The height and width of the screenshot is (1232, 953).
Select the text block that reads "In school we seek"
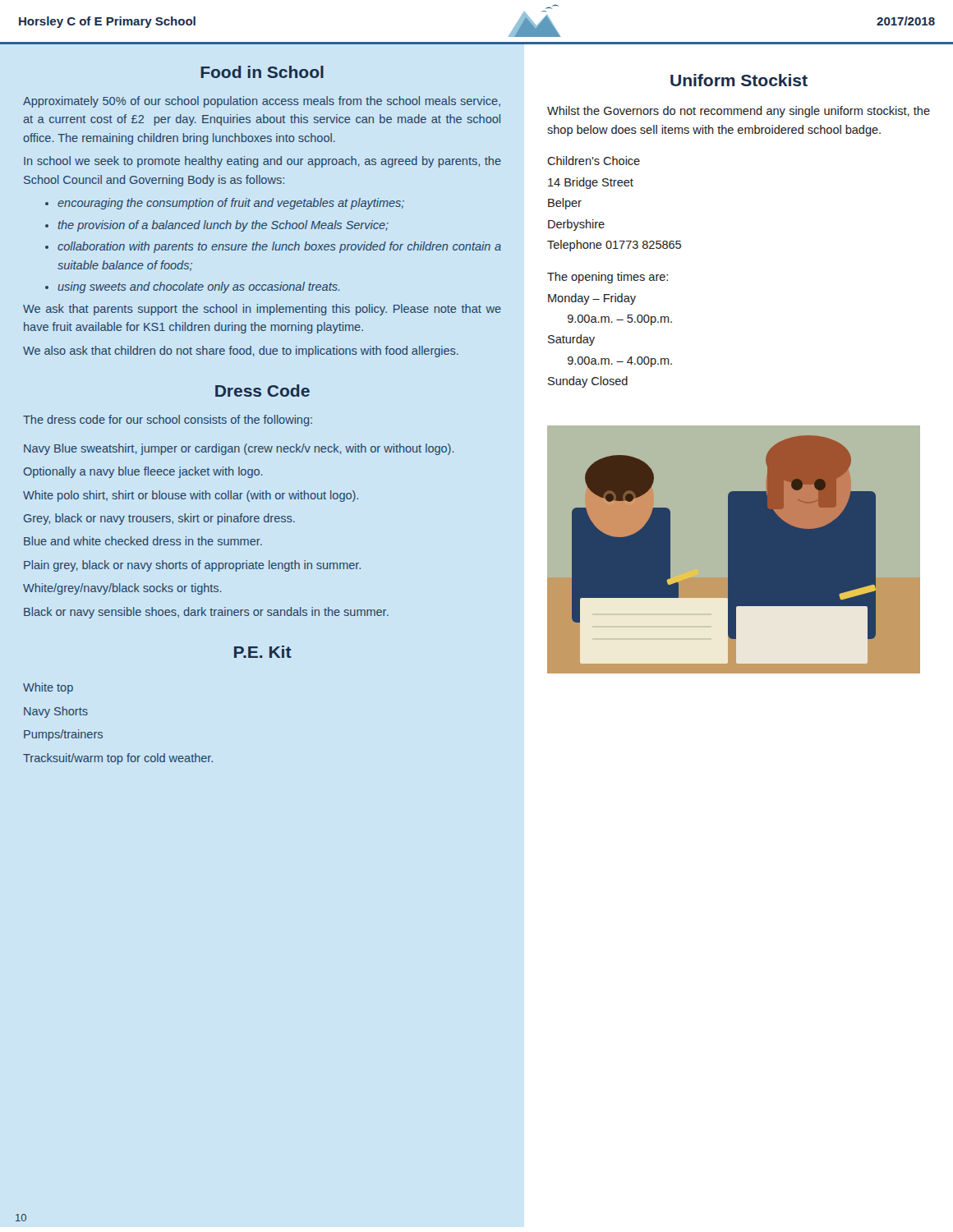coord(262,171)
